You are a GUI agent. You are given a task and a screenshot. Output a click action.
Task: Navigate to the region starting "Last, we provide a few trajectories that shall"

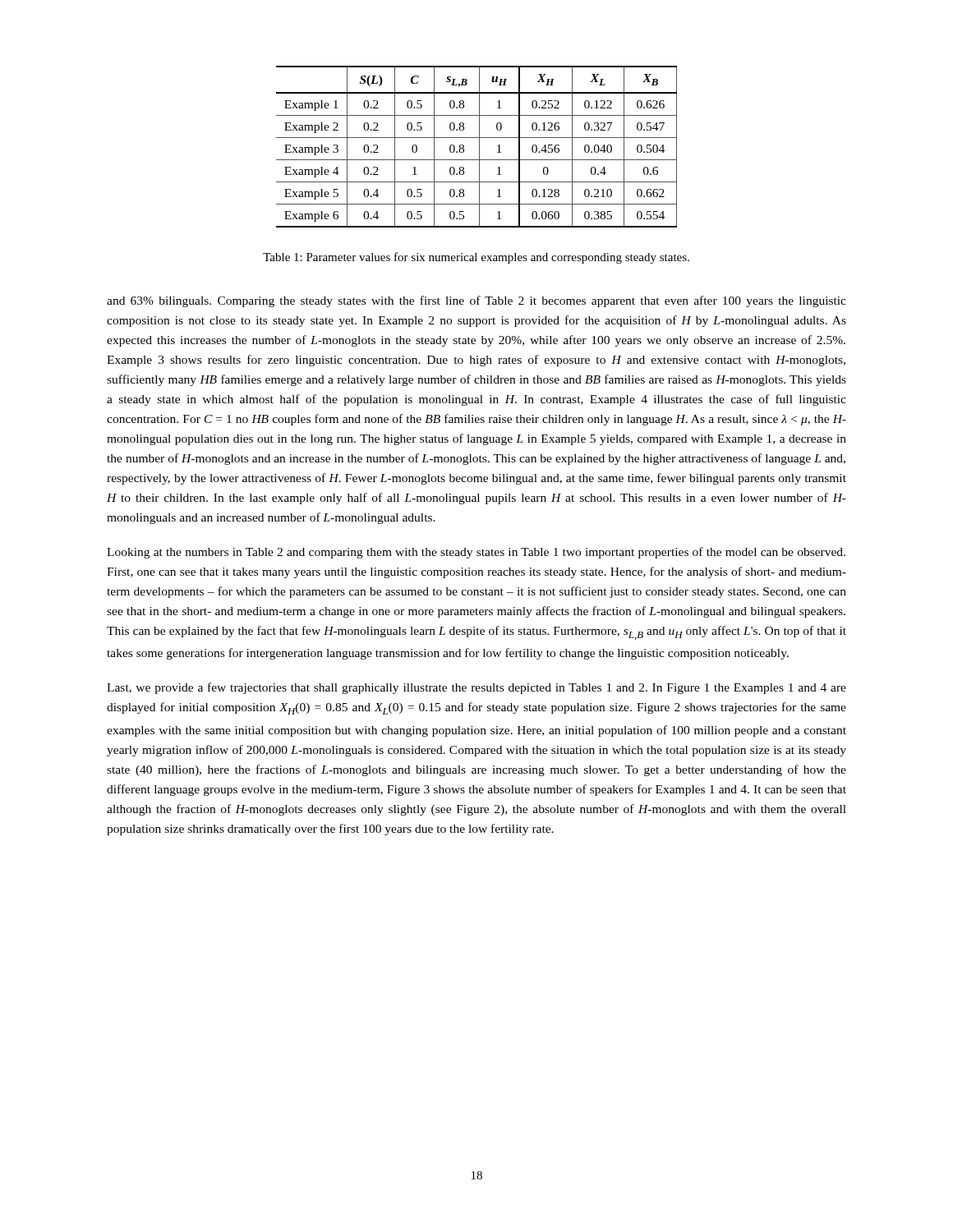(476, 758)
